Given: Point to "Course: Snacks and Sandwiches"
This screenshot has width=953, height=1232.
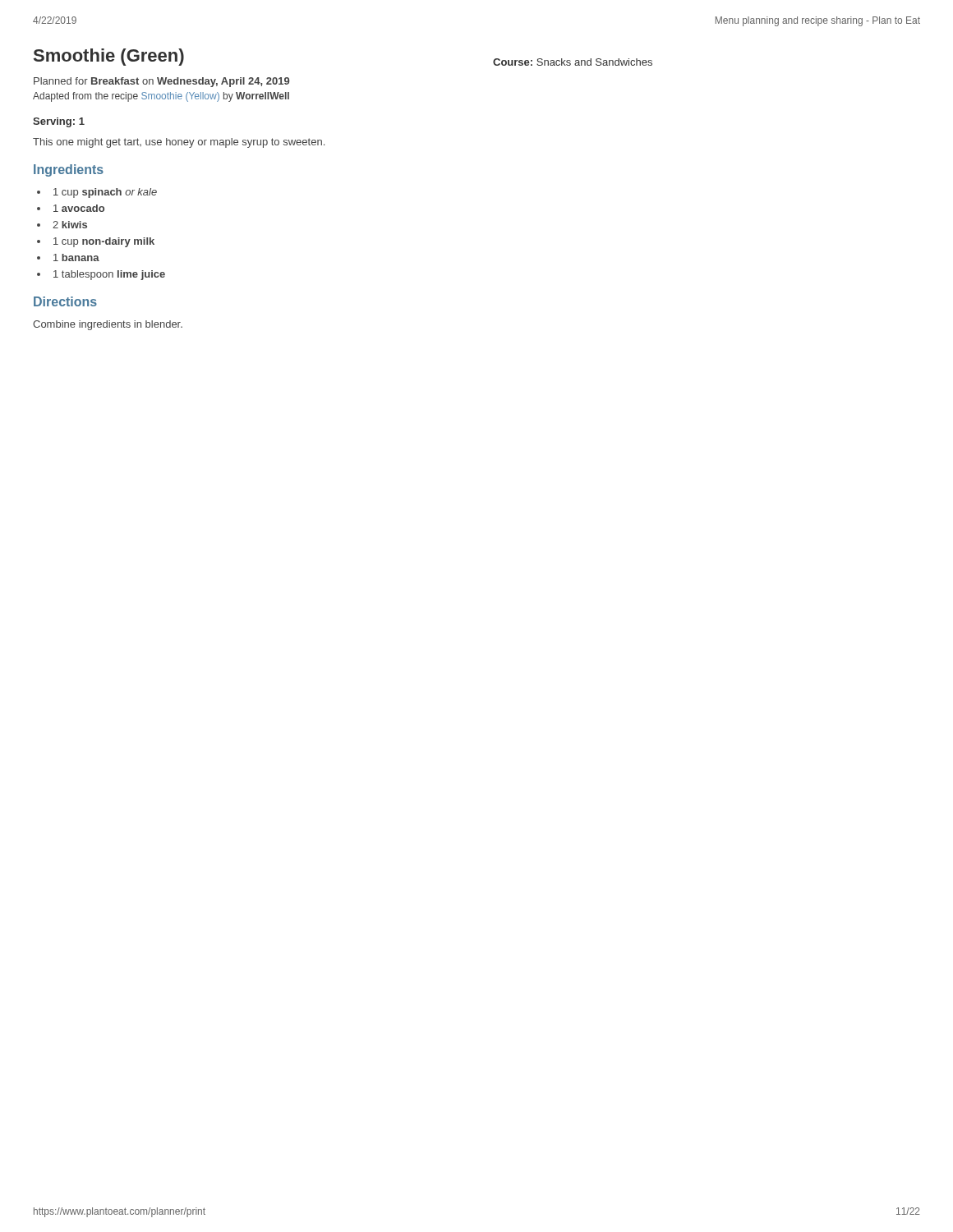Looking at the screenshot, I should [573, 62].
